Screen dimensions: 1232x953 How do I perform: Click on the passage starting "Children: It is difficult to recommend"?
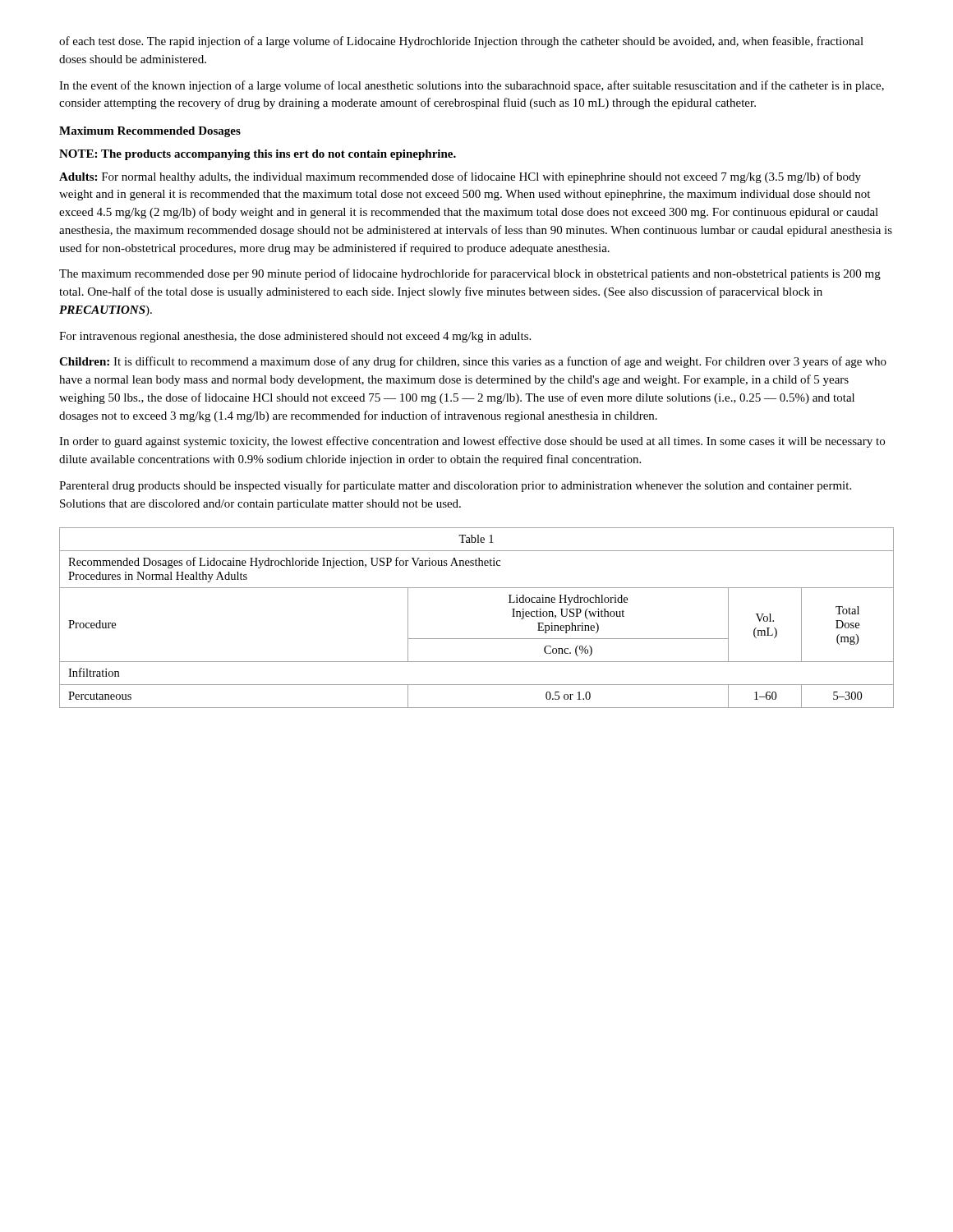[x=476, y=389]
